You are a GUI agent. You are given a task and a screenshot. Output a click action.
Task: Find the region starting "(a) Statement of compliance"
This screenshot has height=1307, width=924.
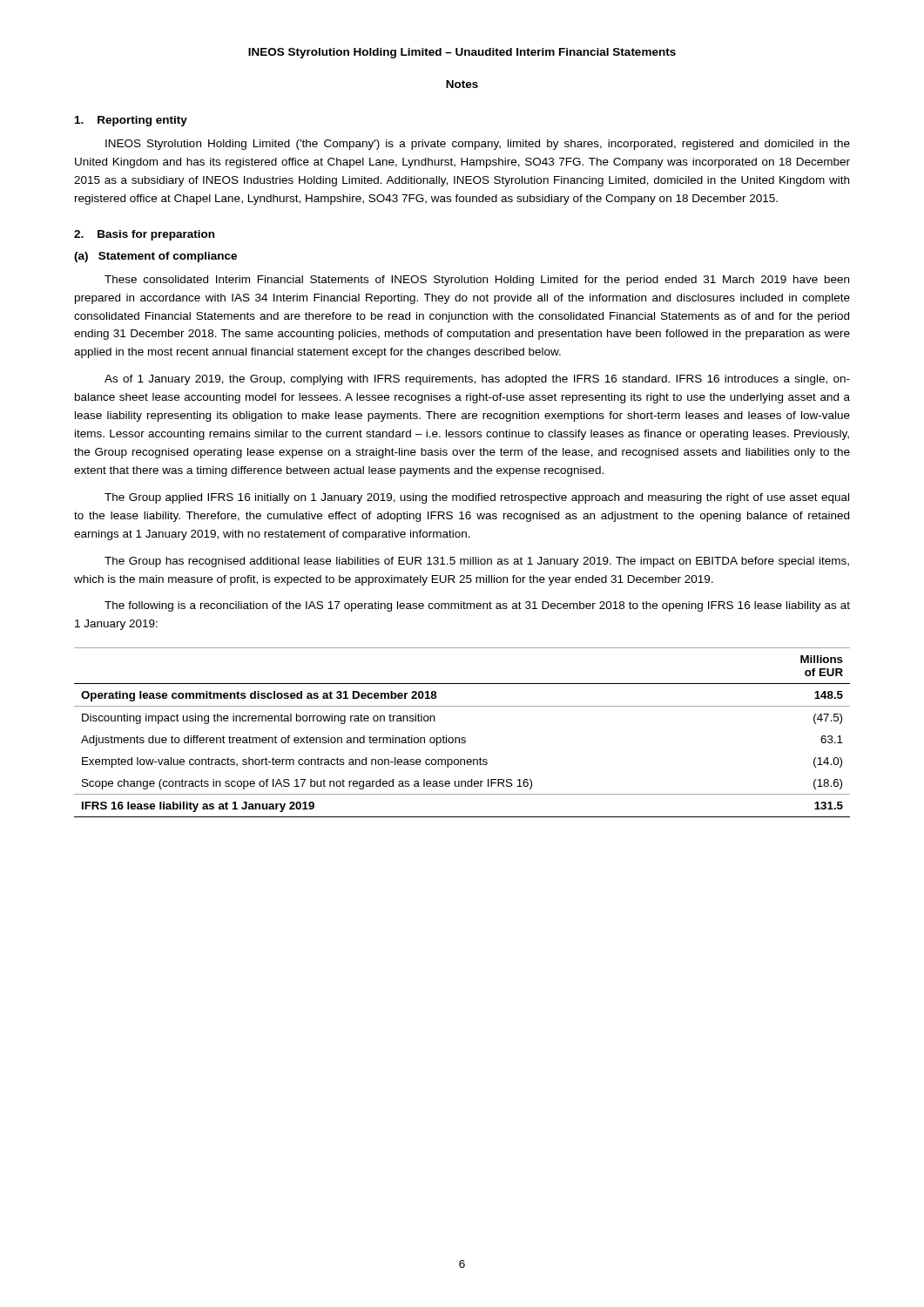pyautogui.click(x=156, y=256)
